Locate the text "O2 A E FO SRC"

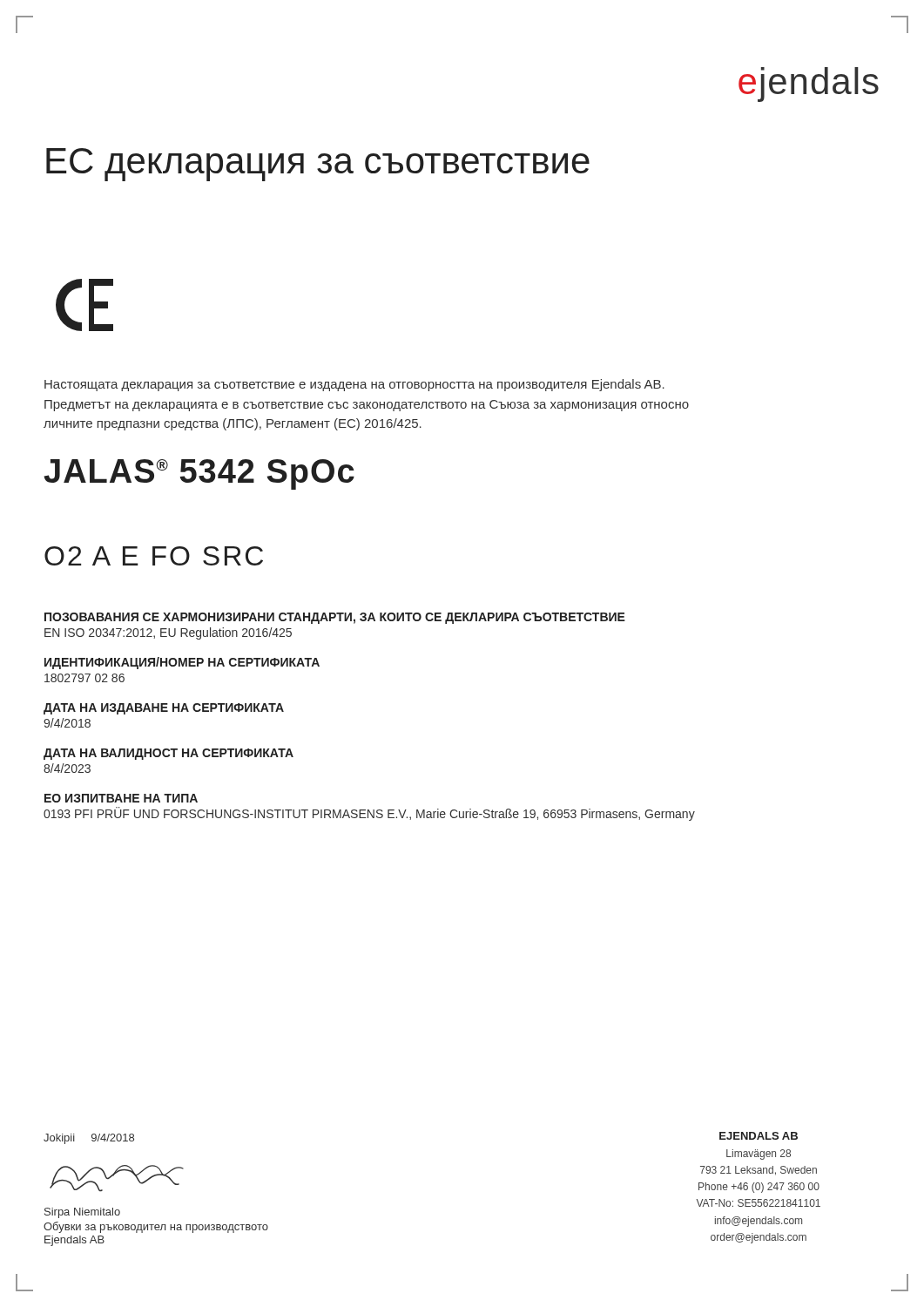[x=155, y=556]
